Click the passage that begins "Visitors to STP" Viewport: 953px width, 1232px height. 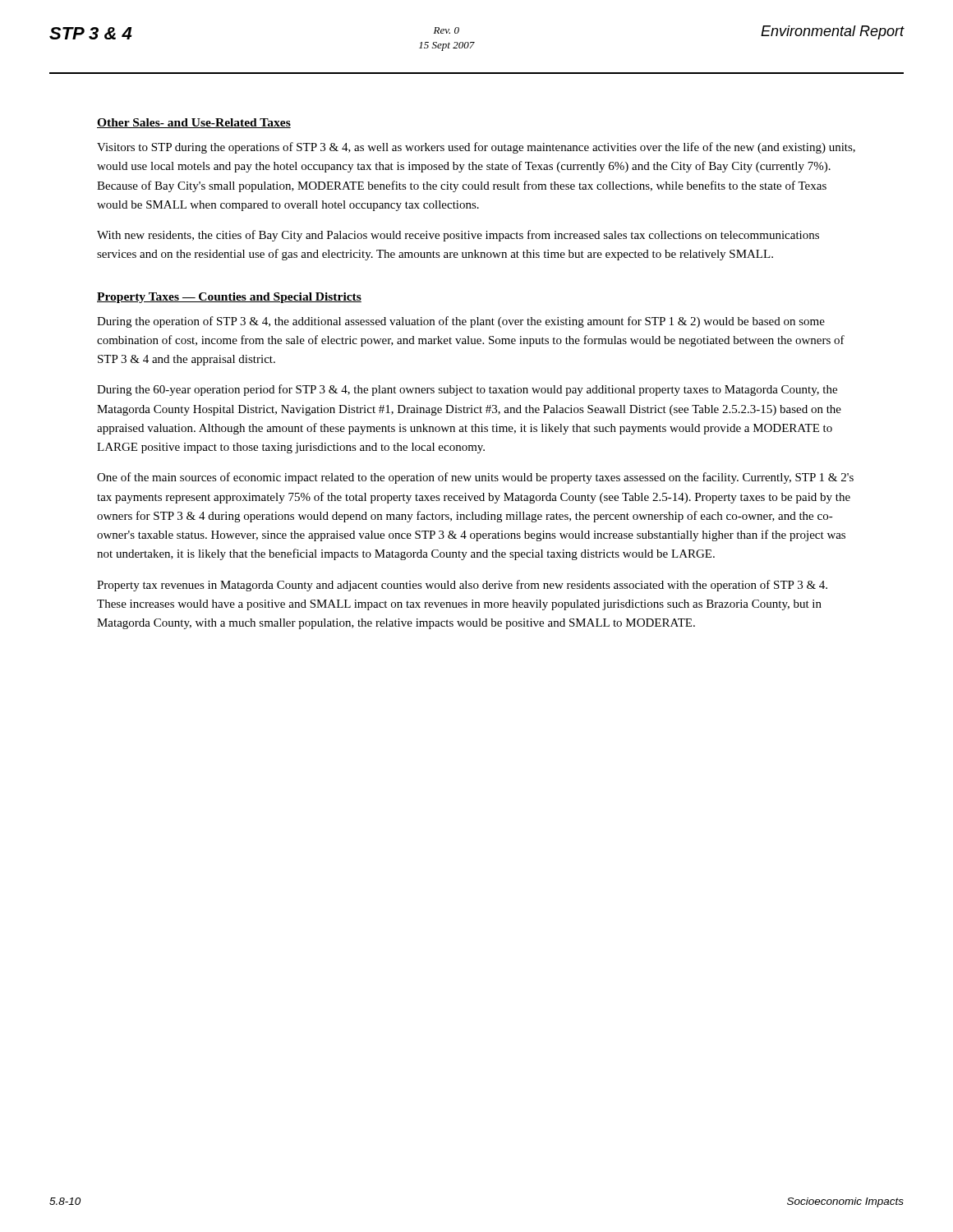point(476,176)
